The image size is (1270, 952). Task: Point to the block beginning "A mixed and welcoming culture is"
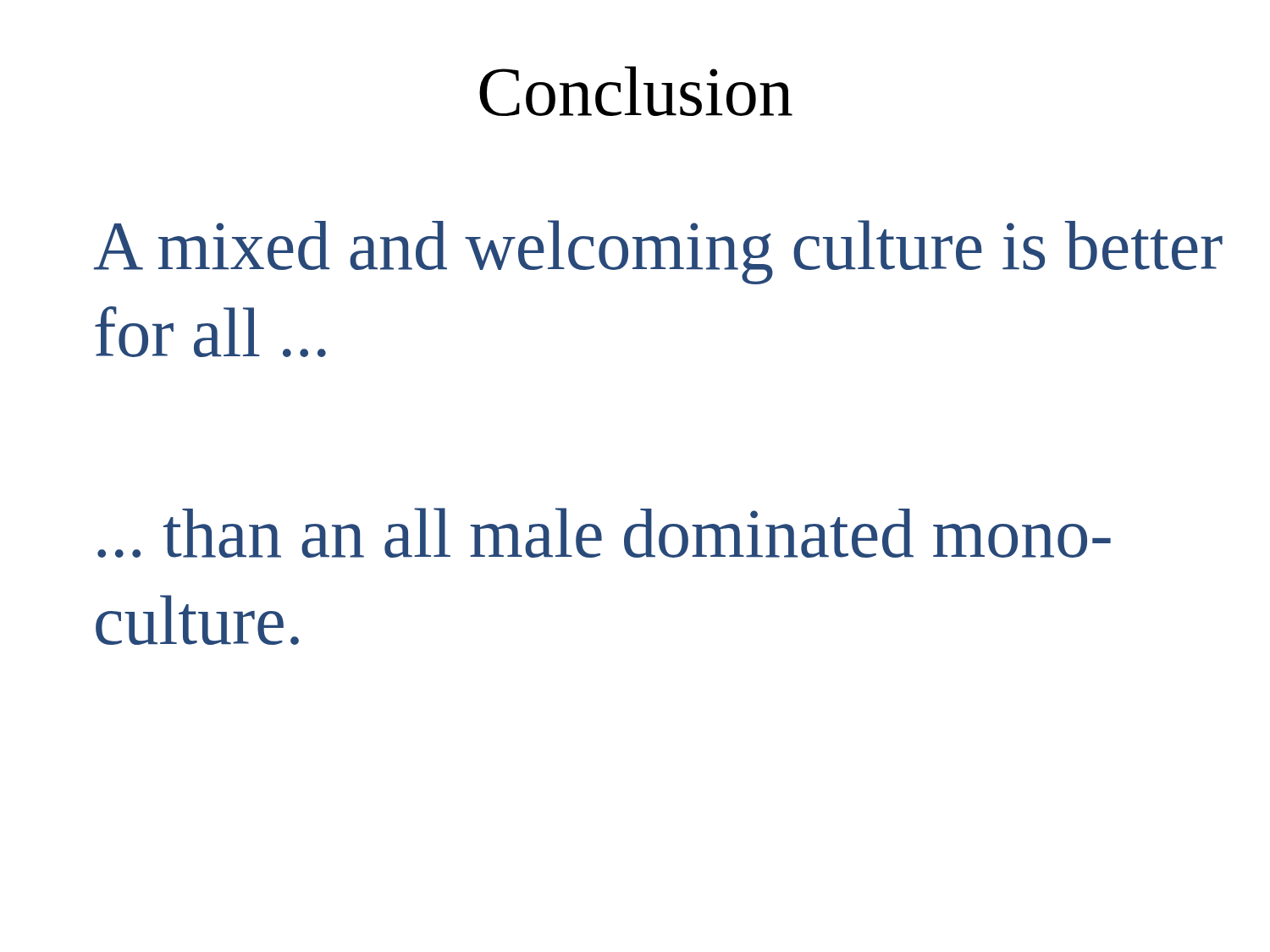(658, 289)
